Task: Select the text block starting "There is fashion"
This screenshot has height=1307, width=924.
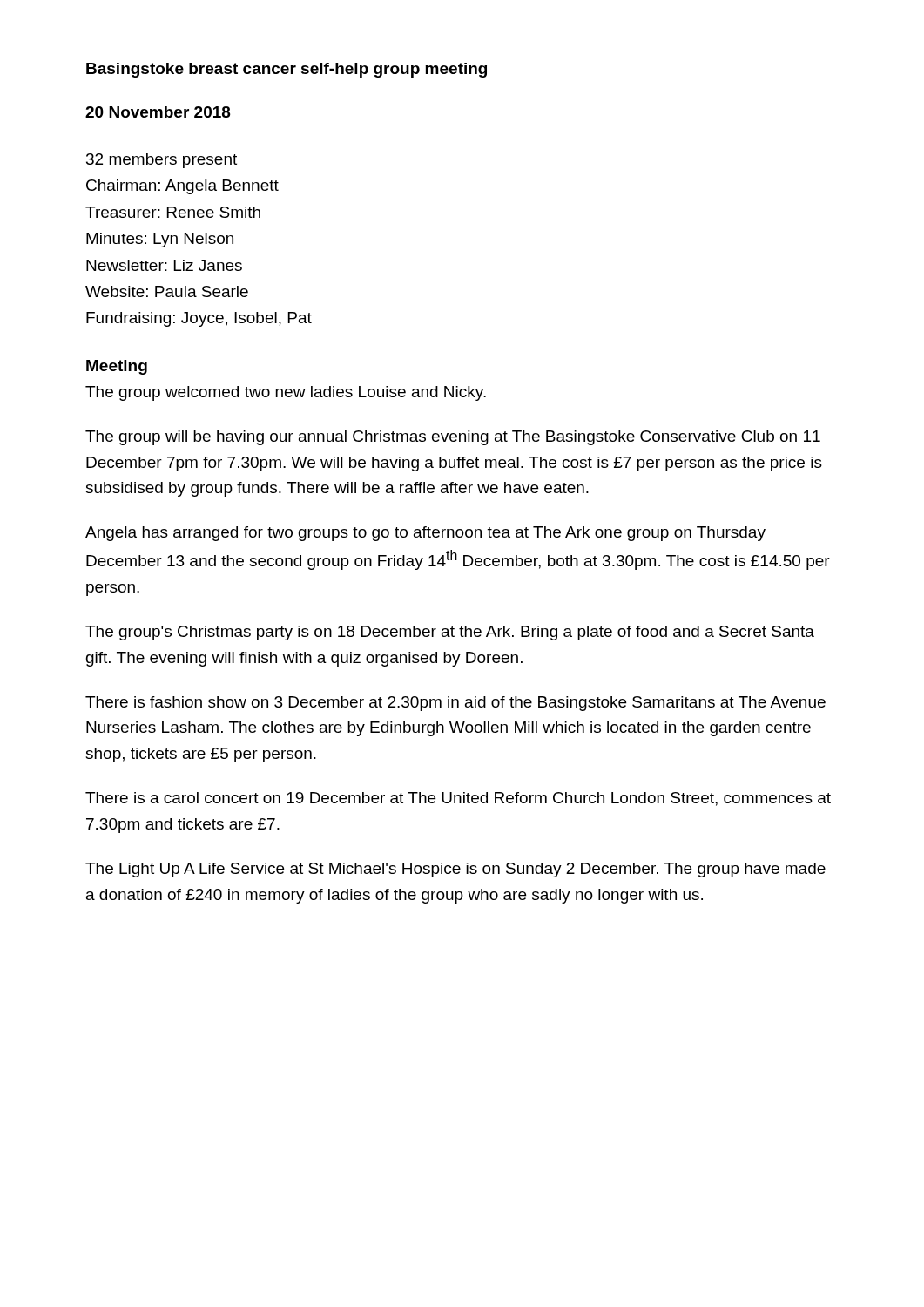Action: click(456, 727)
